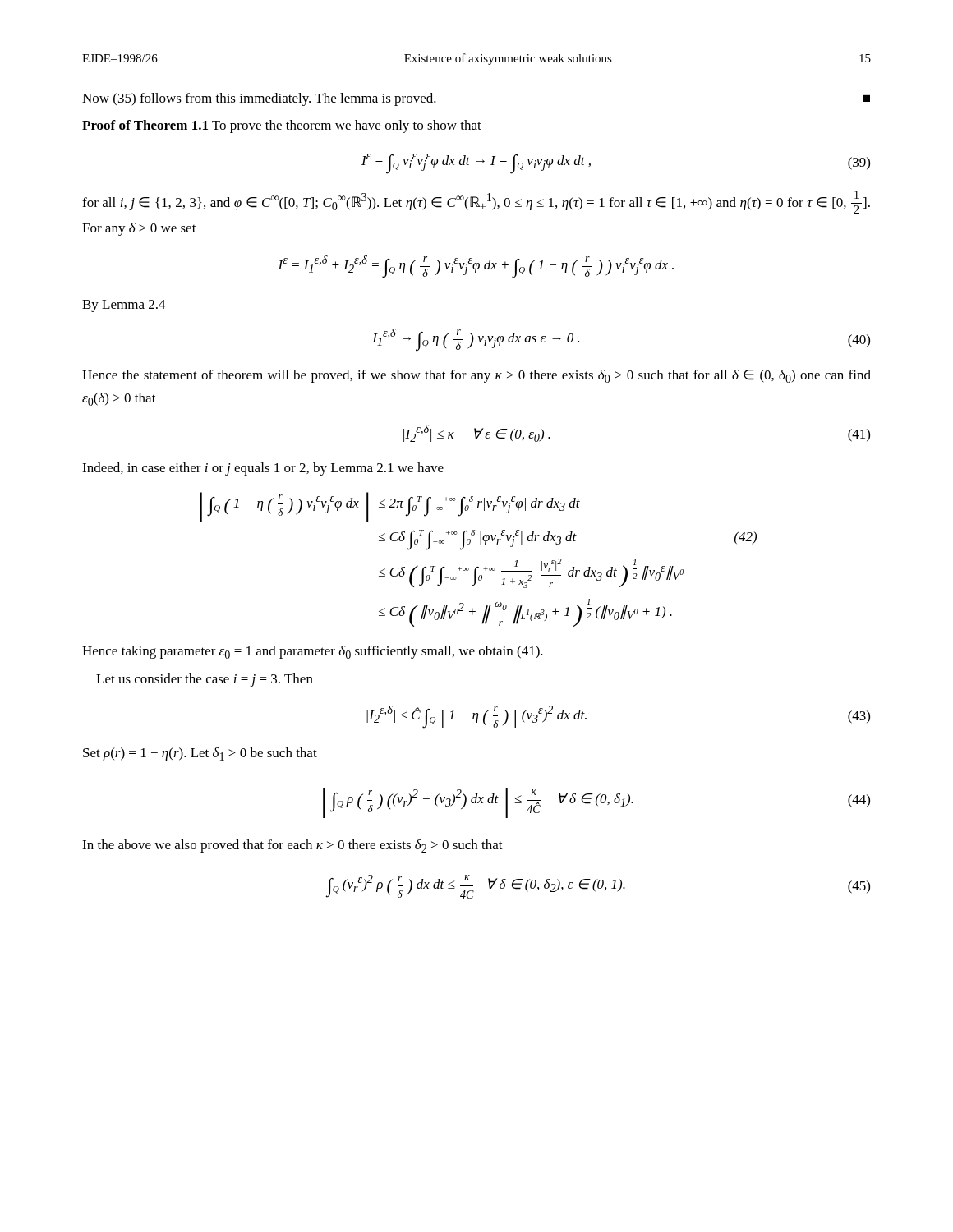Find the formula on this page that starts "Iε = I1ε,δ"
Viewport: 953px width, 1232px height.
tap(476, 265)
